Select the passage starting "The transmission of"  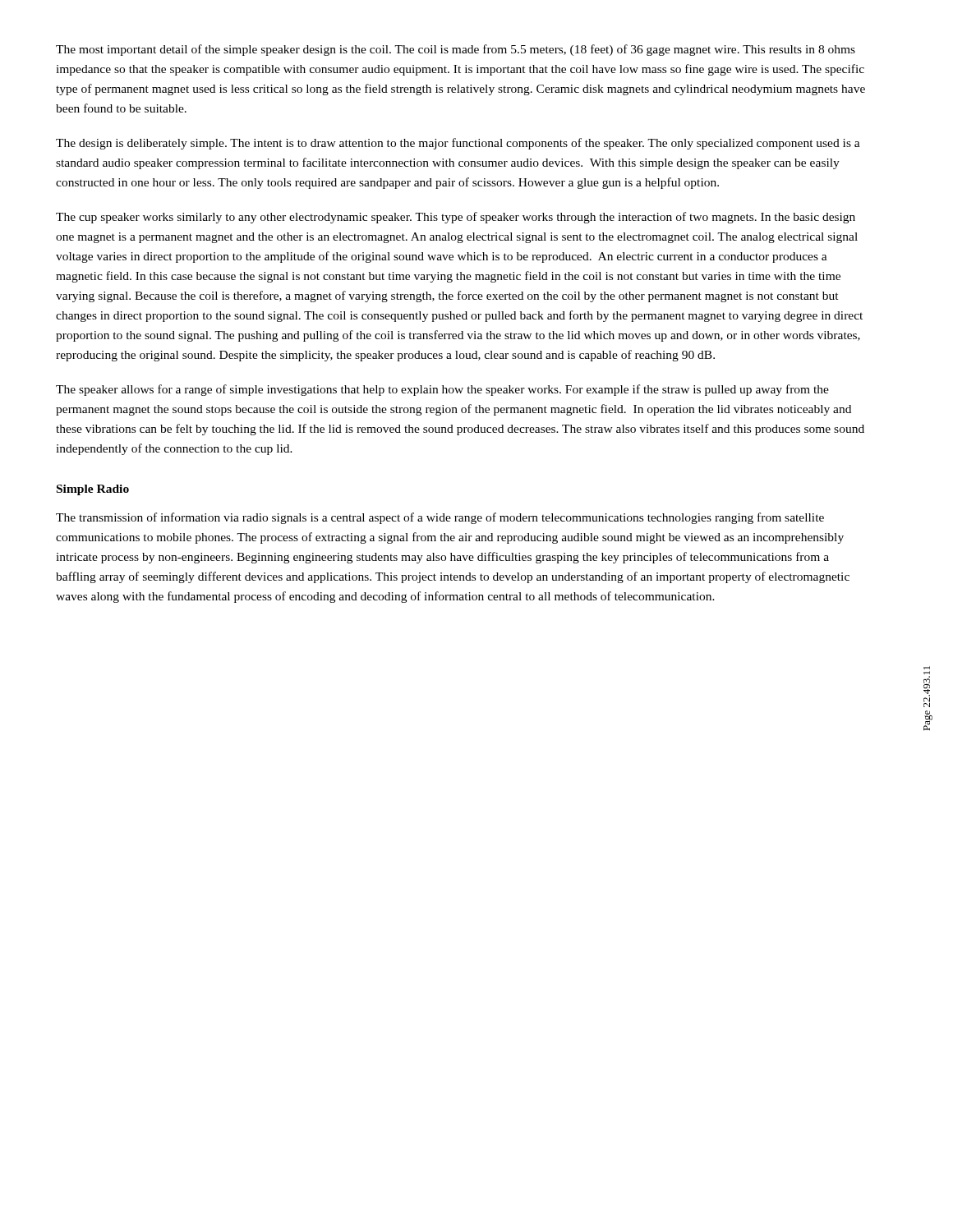[x=453, y=557]
